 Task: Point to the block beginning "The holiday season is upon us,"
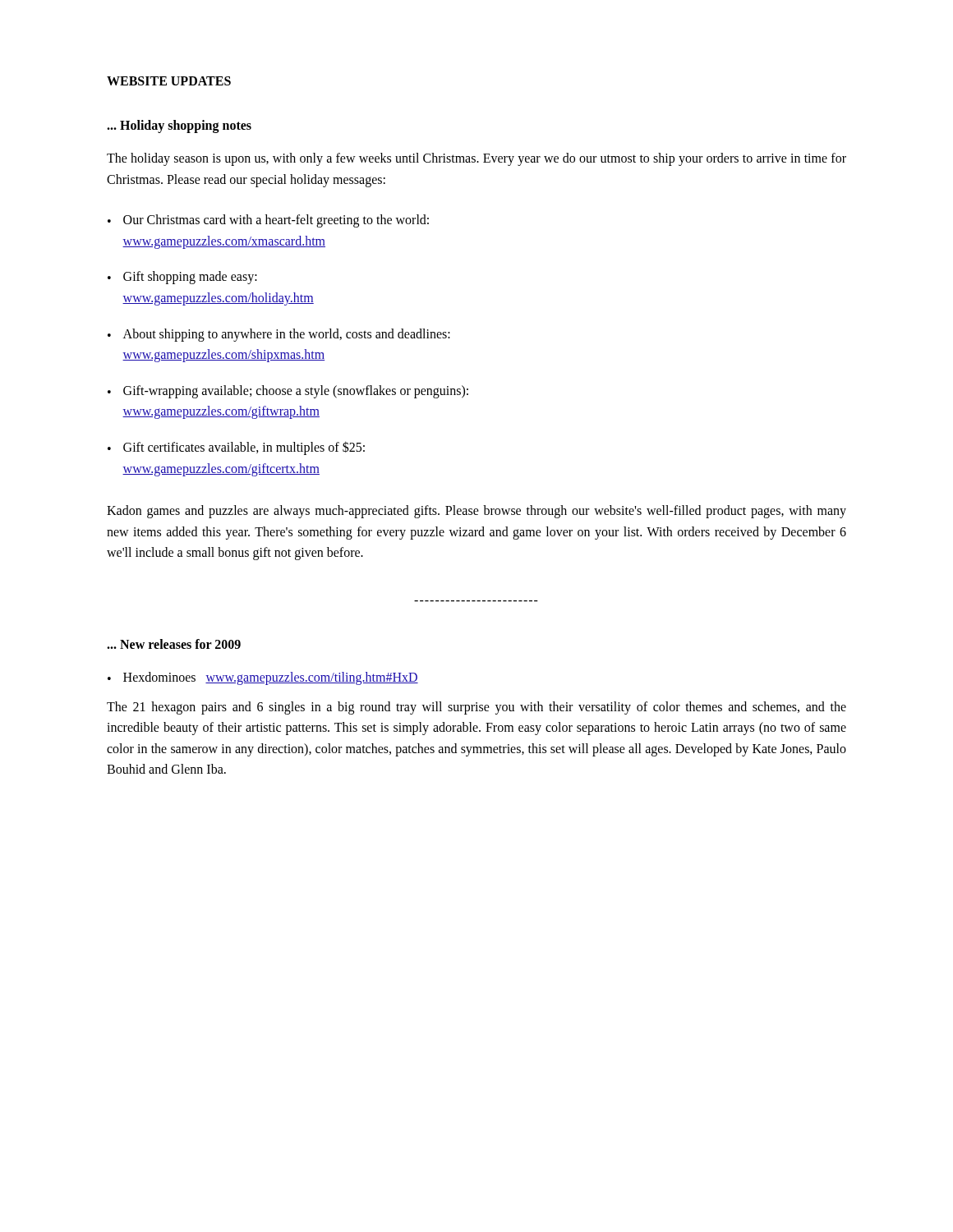(476, 169)
